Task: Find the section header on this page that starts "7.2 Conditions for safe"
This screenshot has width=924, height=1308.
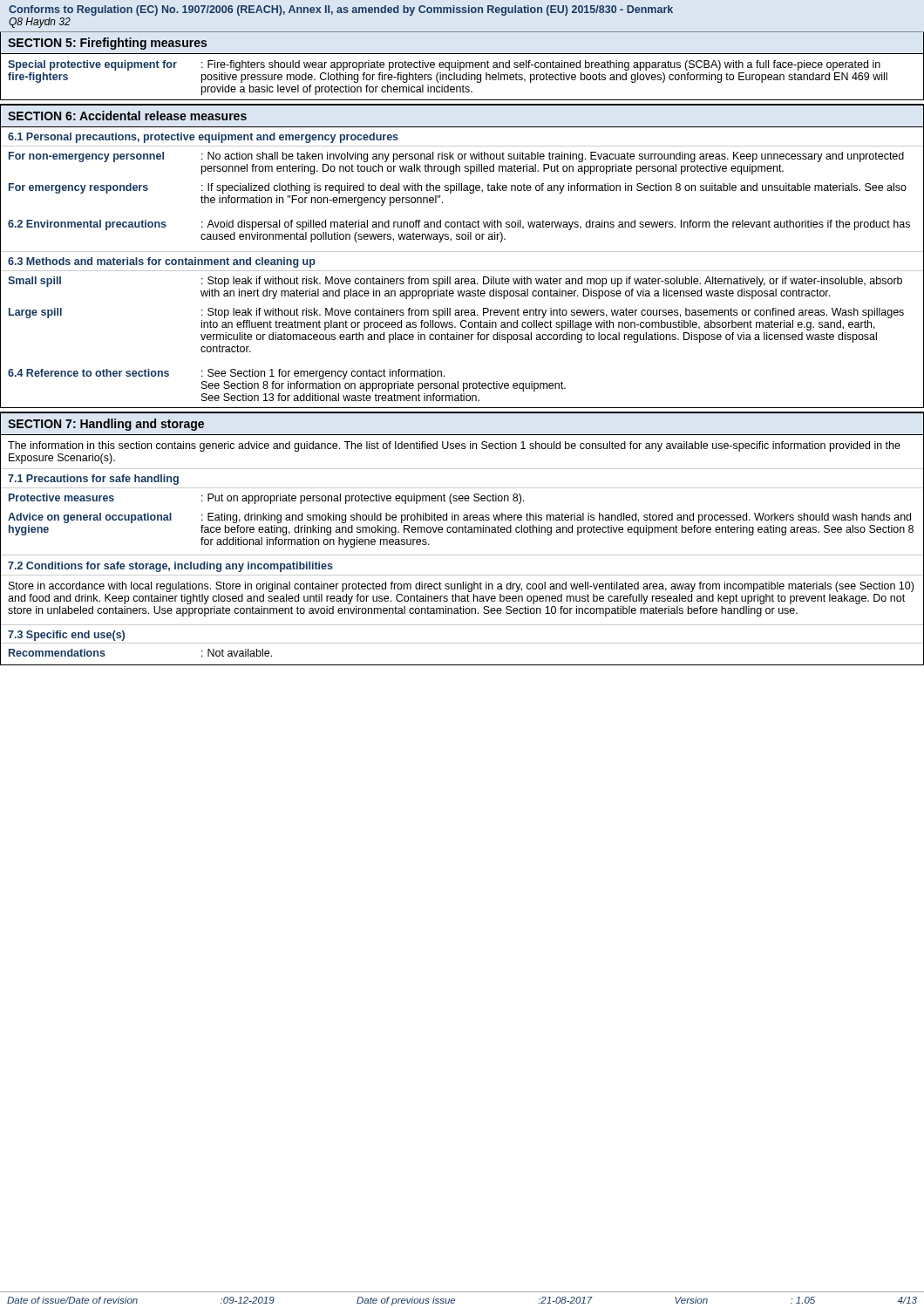Action: [170, 566]
